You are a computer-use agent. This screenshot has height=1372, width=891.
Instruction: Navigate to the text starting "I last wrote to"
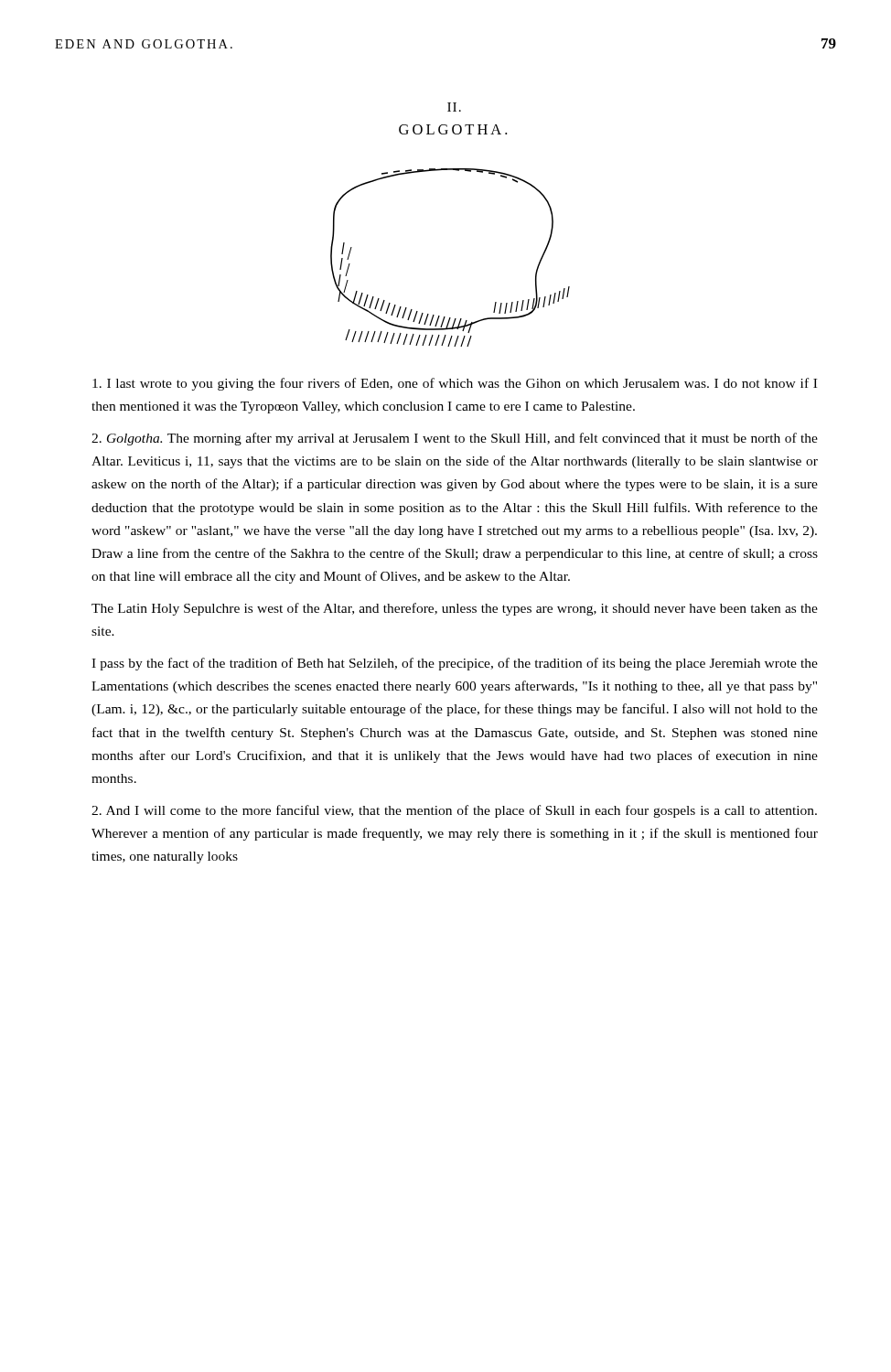click(455, 619)
